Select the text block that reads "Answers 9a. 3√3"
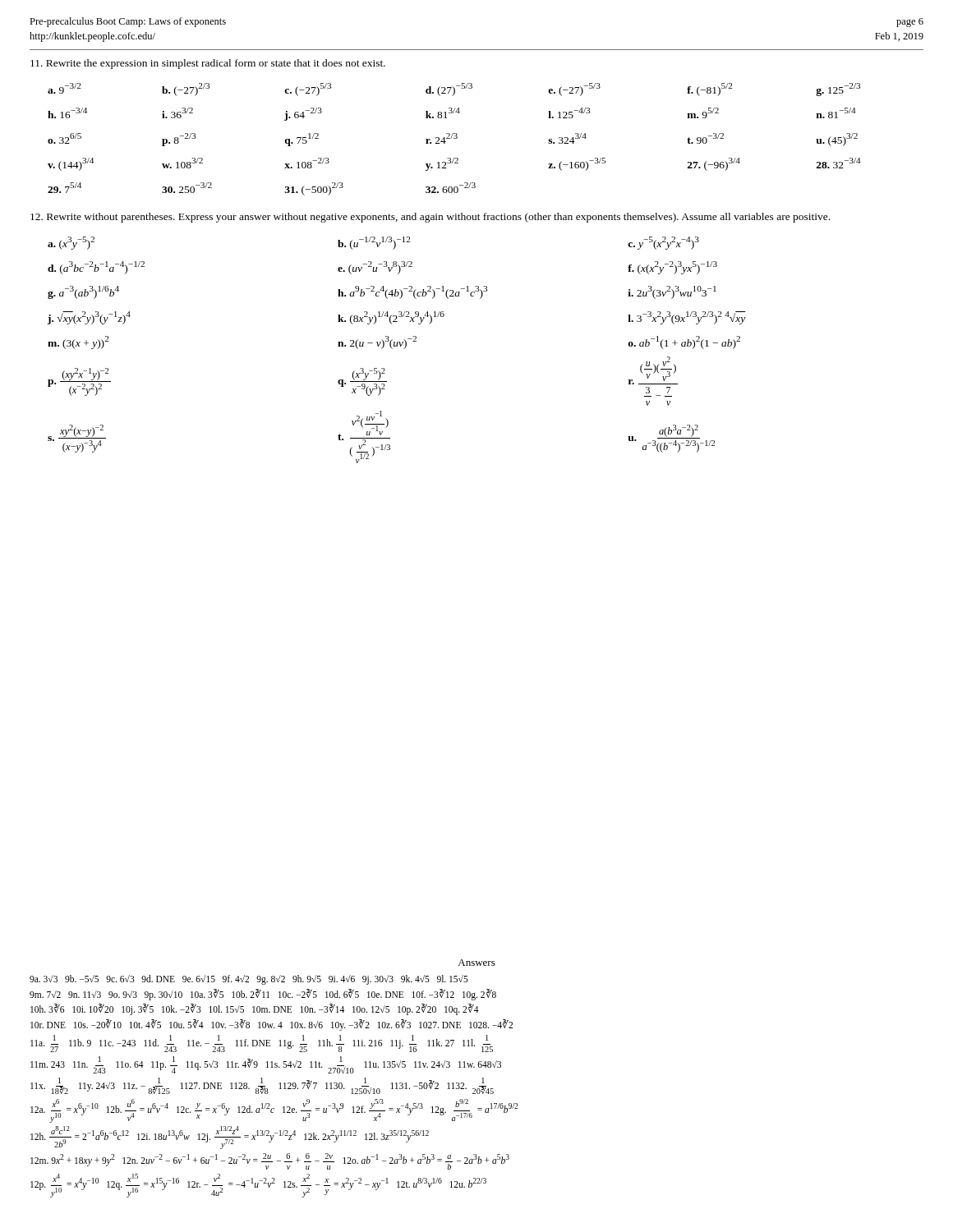 [x=476, y=1077]
